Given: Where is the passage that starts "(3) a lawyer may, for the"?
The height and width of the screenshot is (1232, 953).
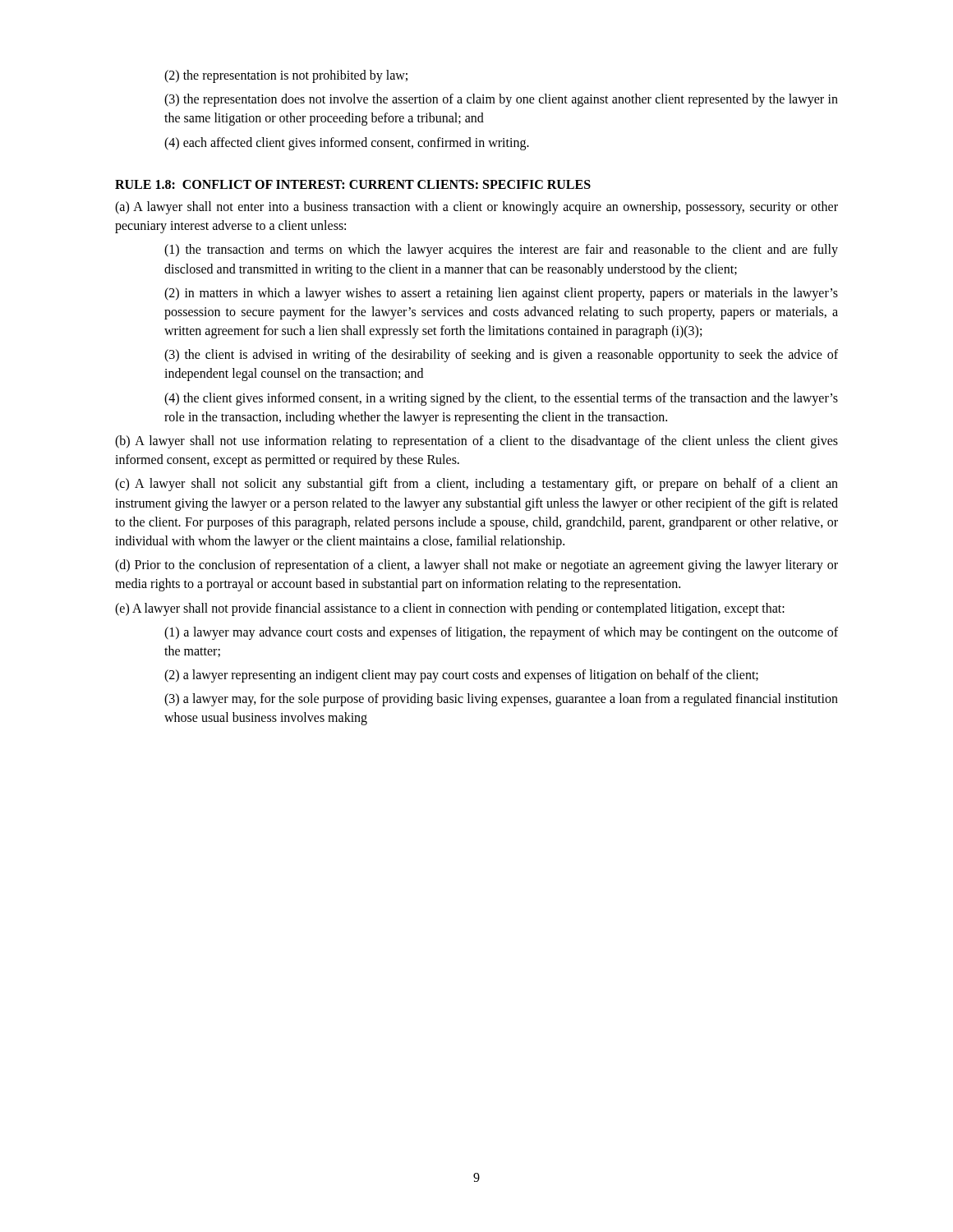Looking at the screenshot, I should pos(501,708).
